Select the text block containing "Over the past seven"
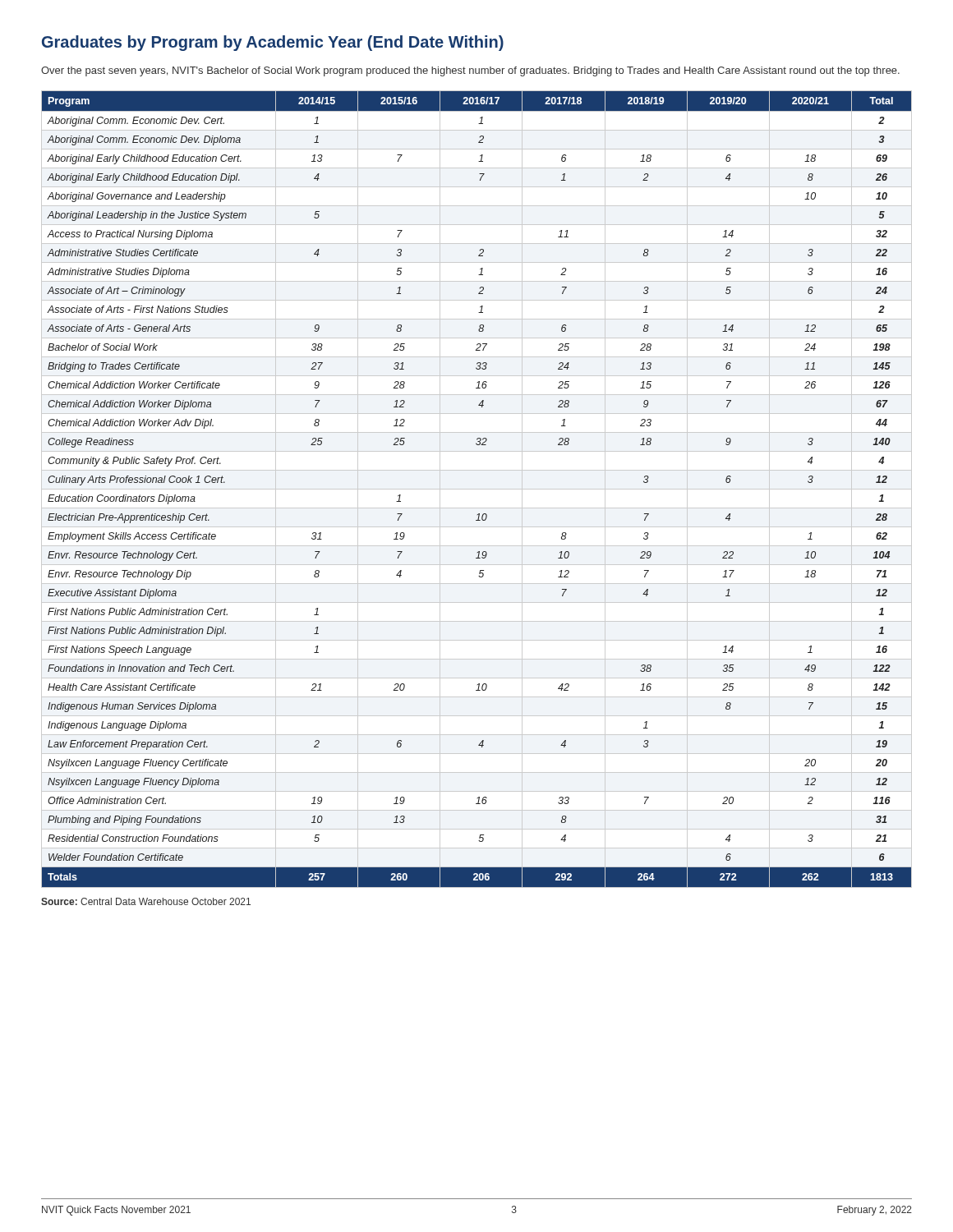This screenshot has width=953, height=1232. (476, 70)
